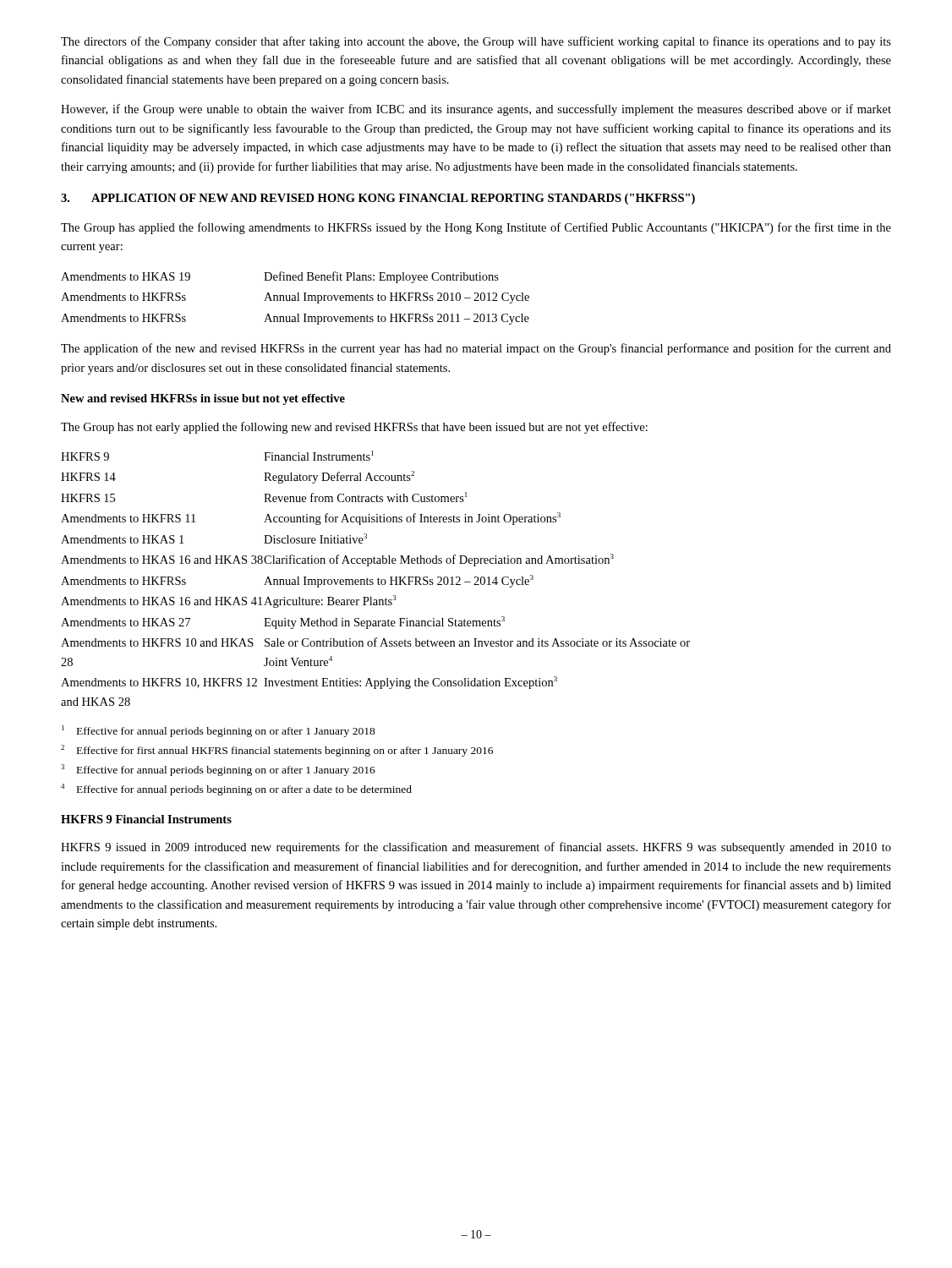952x1268 pixels.
Task: Locate the element starting "New and revised HKFRSs"
Action: pos(203,399)
